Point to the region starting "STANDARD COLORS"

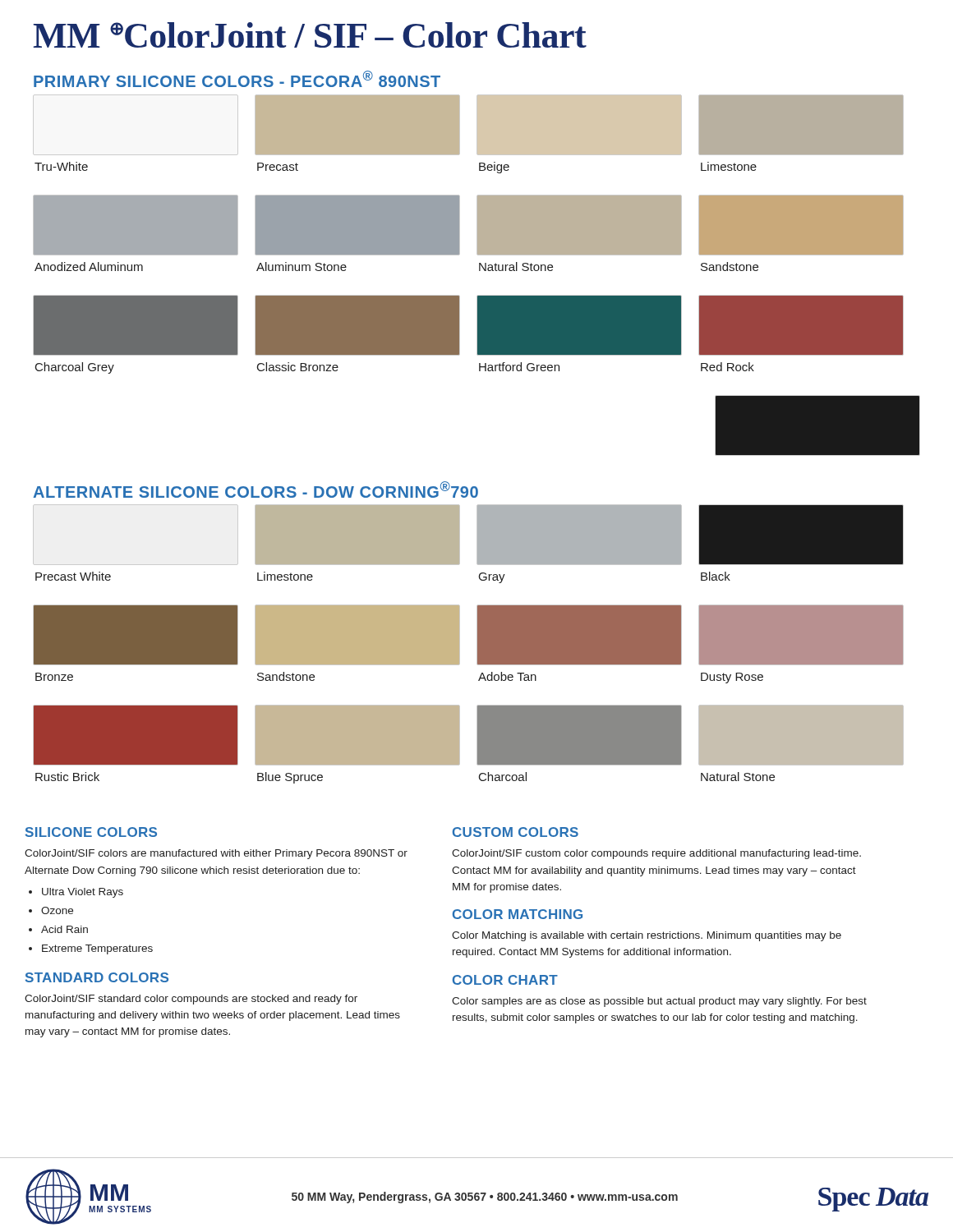(97, 977)
